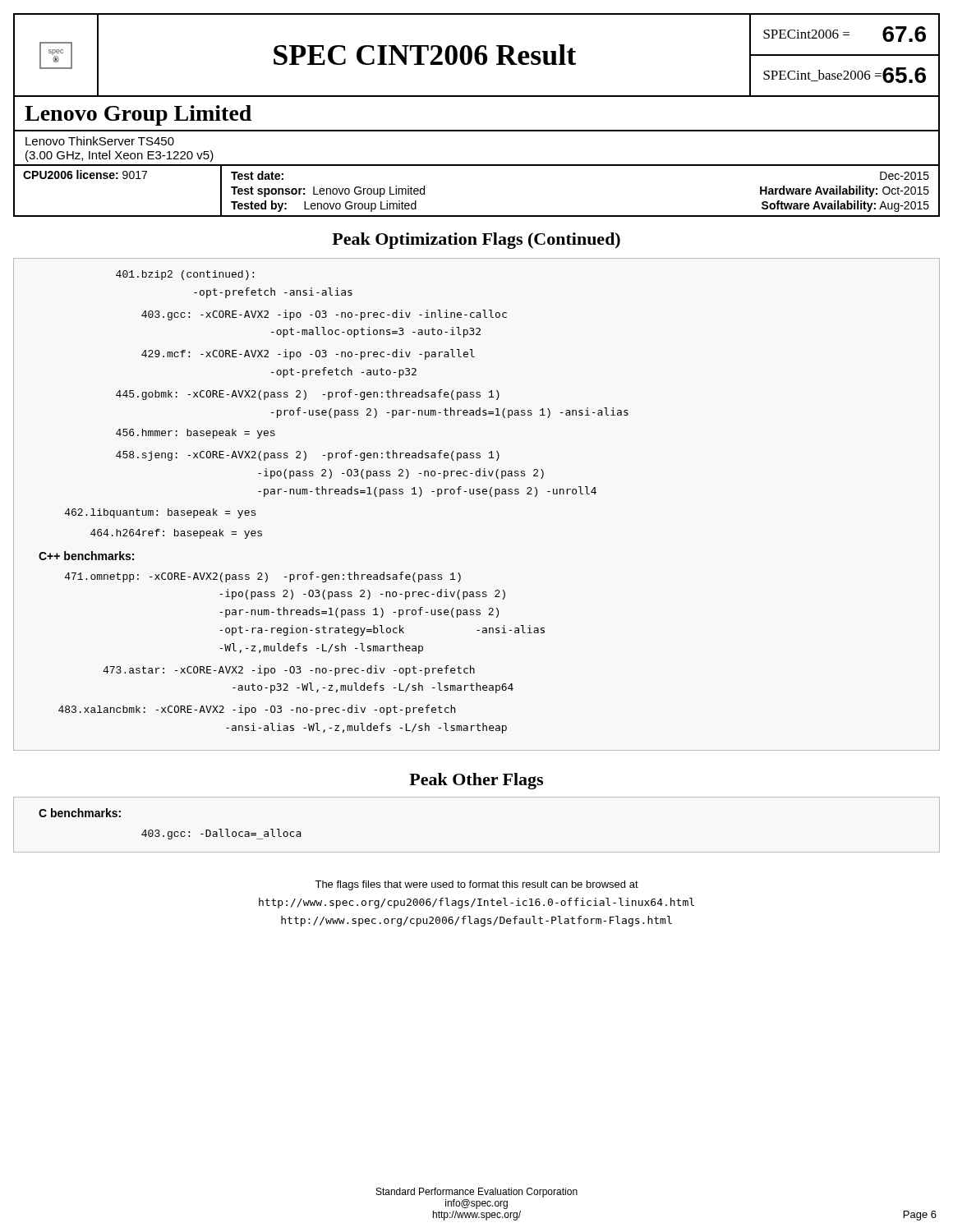Navigate to the text block starting "xalancbmk: -xCORE-AVX2 -ipo -O3"
The height and width of the screenshot is (1232, 953).
coord(273,719)
